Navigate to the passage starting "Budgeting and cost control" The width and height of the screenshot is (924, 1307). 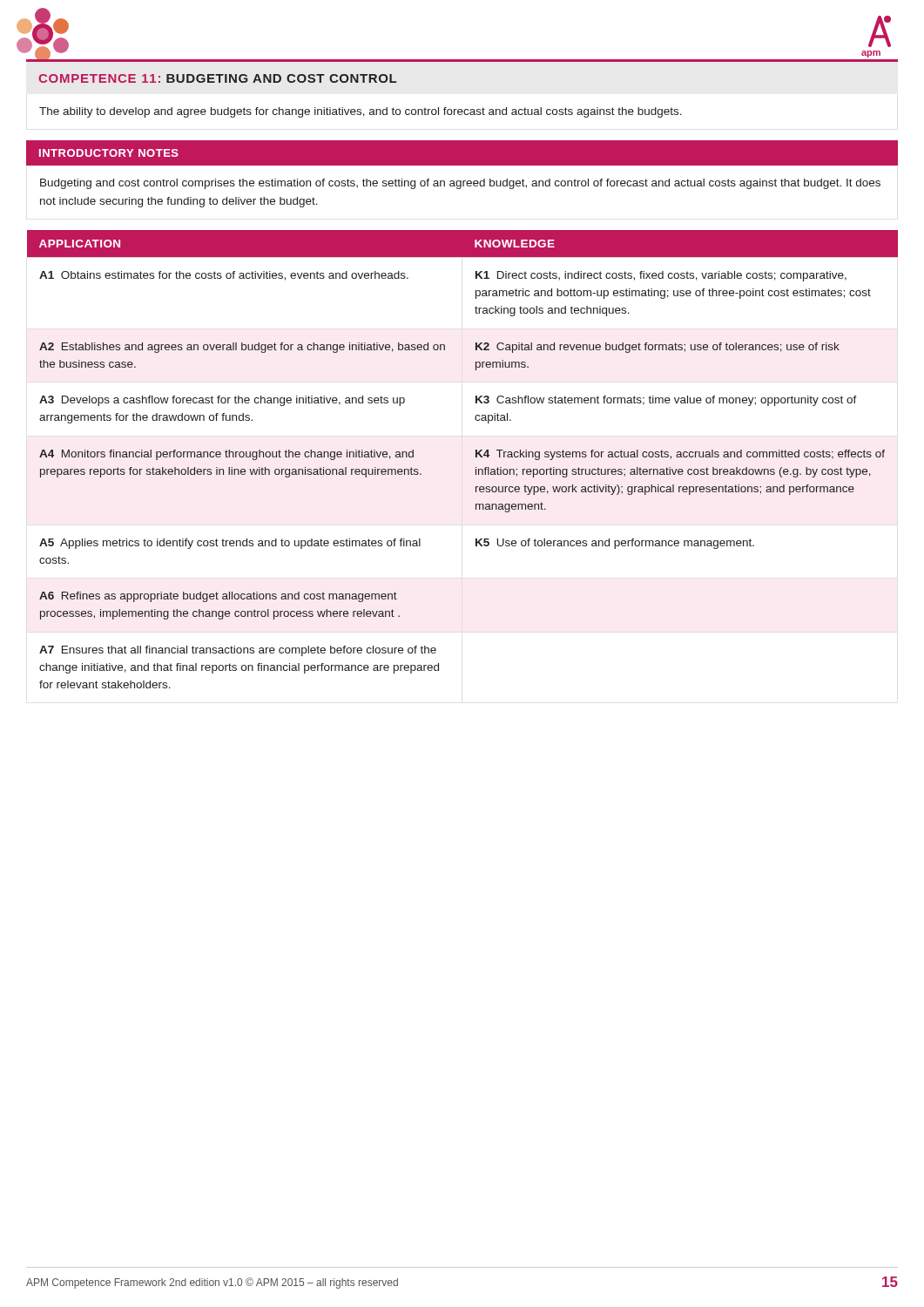(460, 192)
